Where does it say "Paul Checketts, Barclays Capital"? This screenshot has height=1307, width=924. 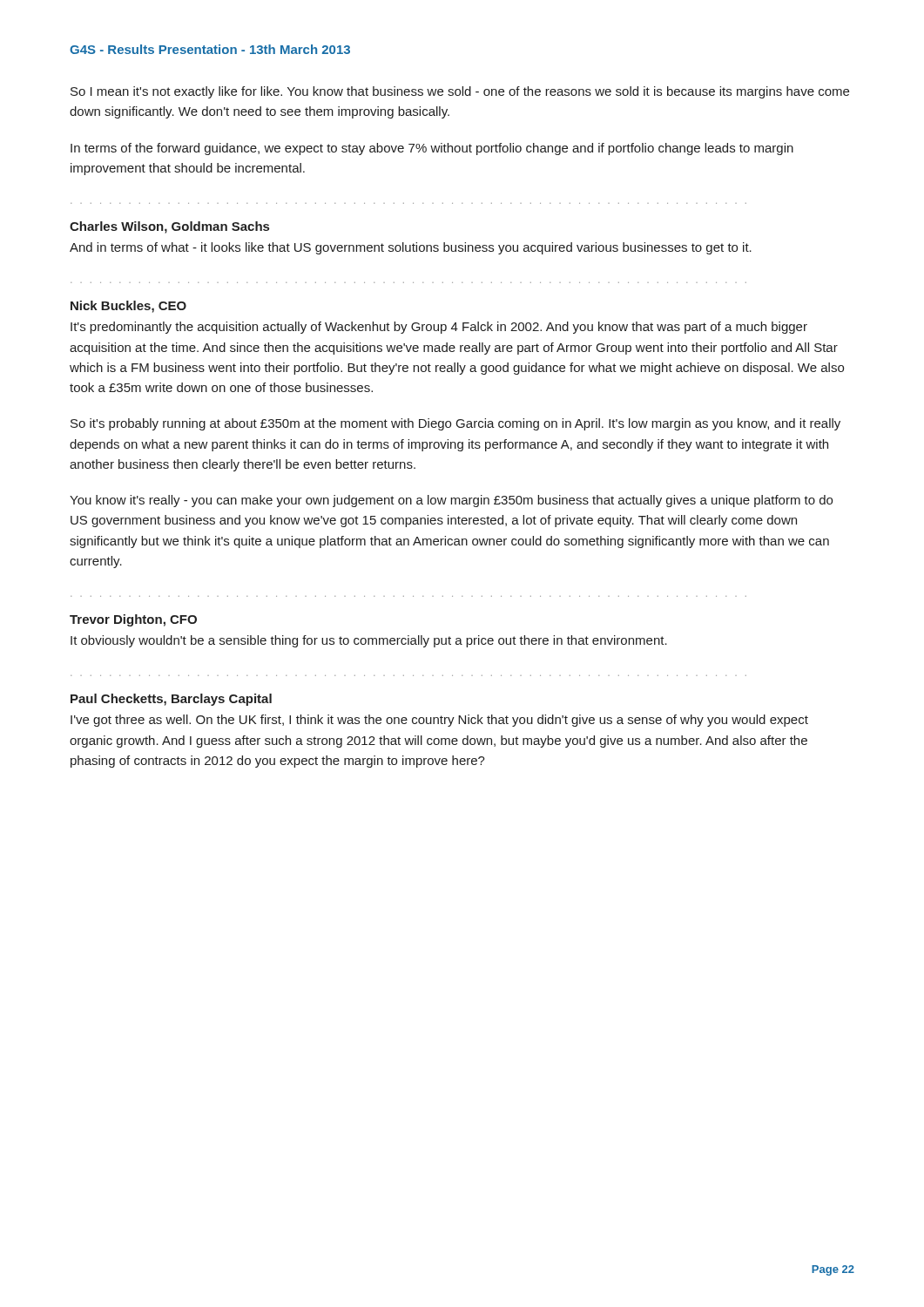(x=171, y=699)
